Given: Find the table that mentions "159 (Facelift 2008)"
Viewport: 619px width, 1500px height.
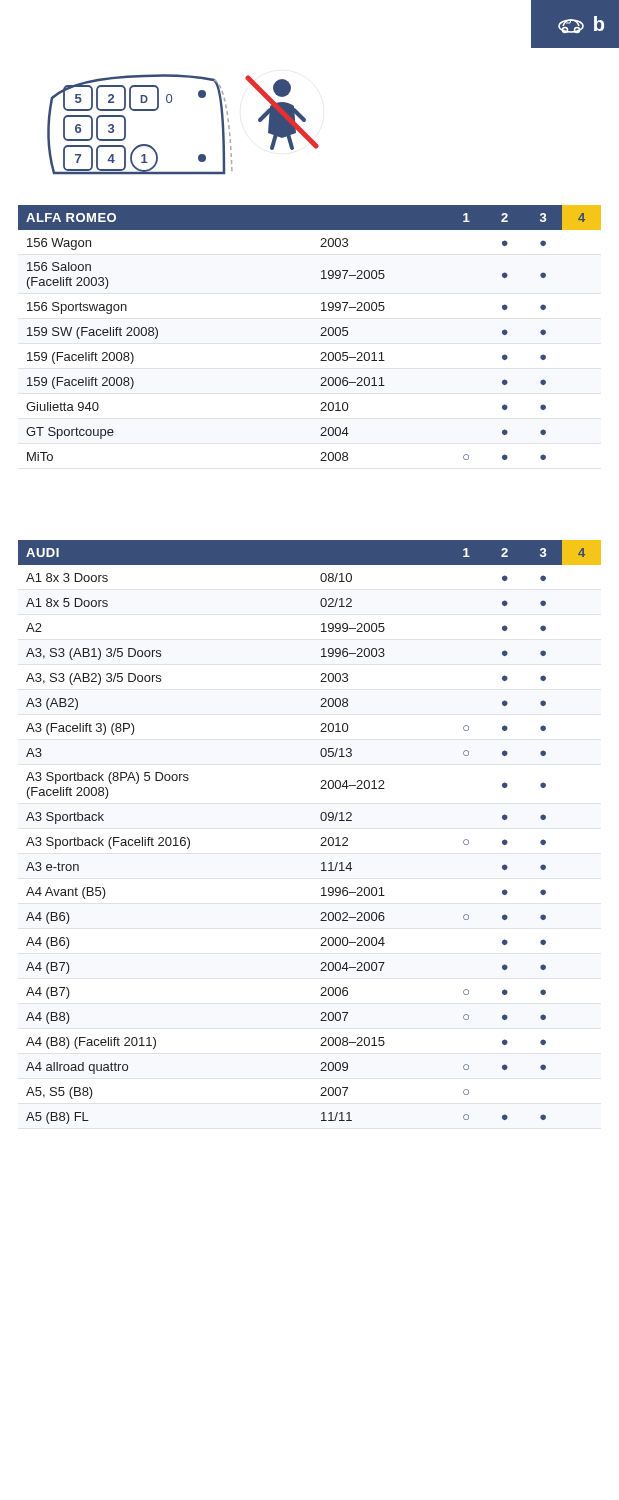Looking at the screenshot, I should [x=310, y=337].
